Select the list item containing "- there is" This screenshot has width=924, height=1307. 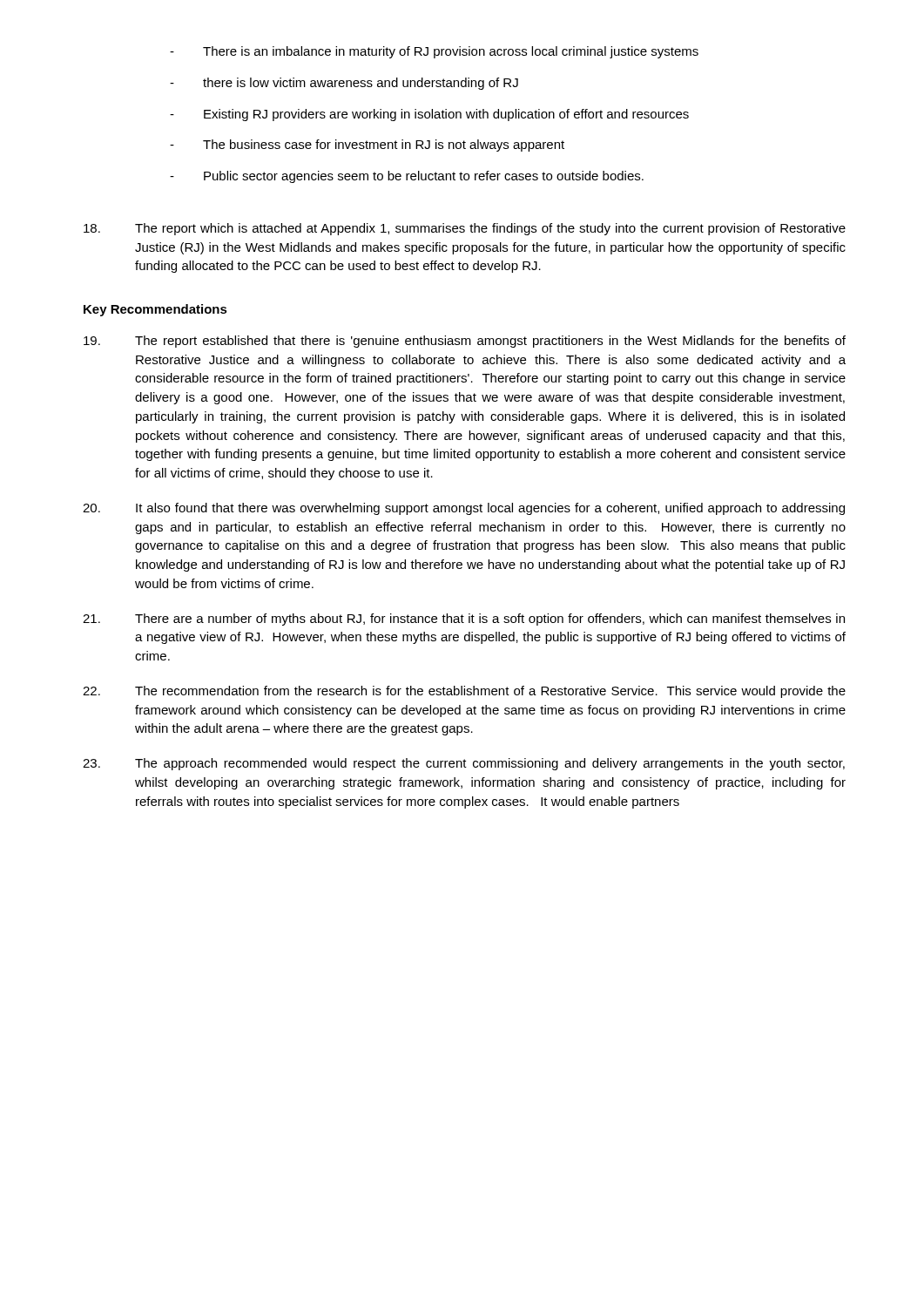508,82
